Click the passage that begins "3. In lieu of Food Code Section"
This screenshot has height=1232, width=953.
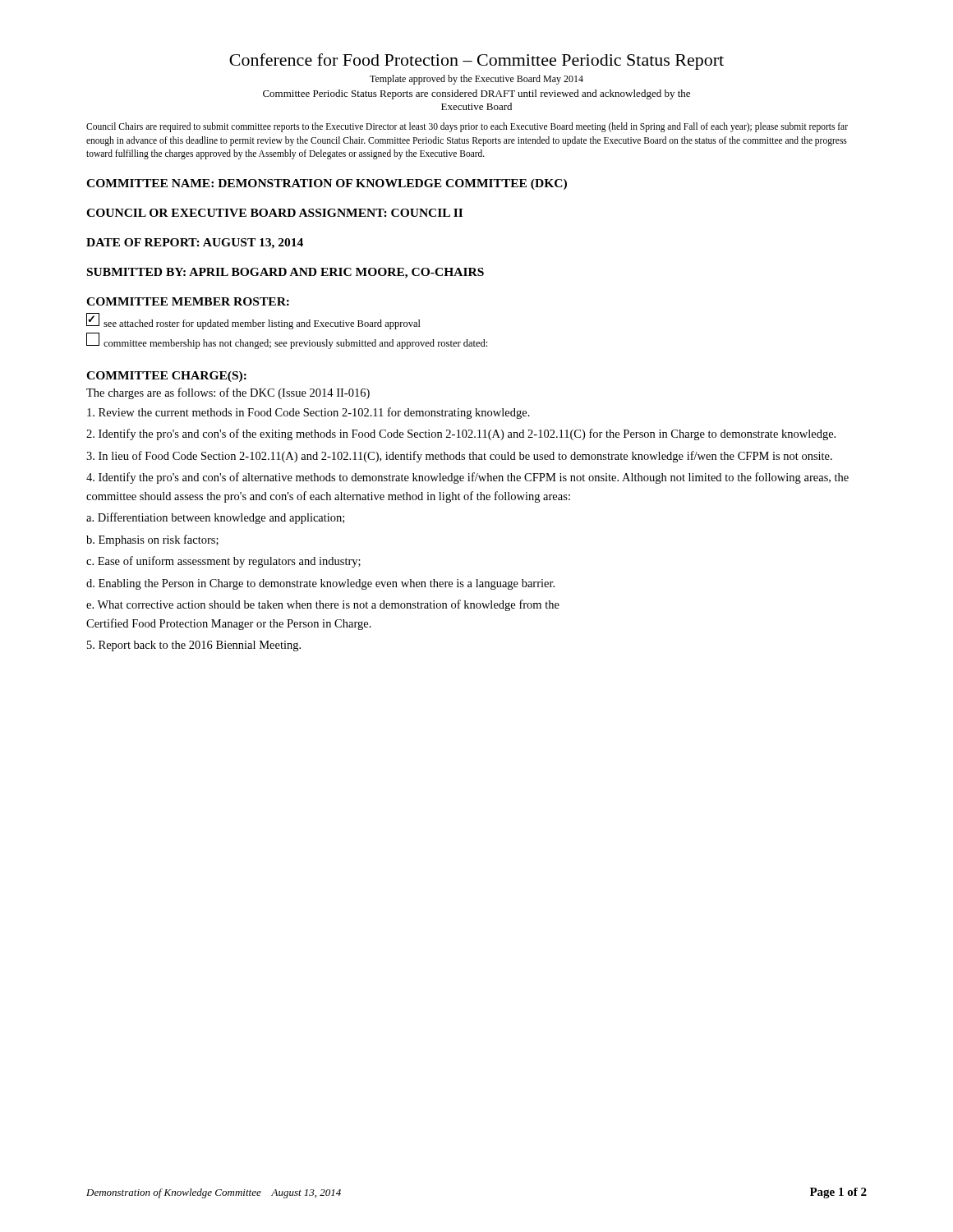[x=460, y=456]
